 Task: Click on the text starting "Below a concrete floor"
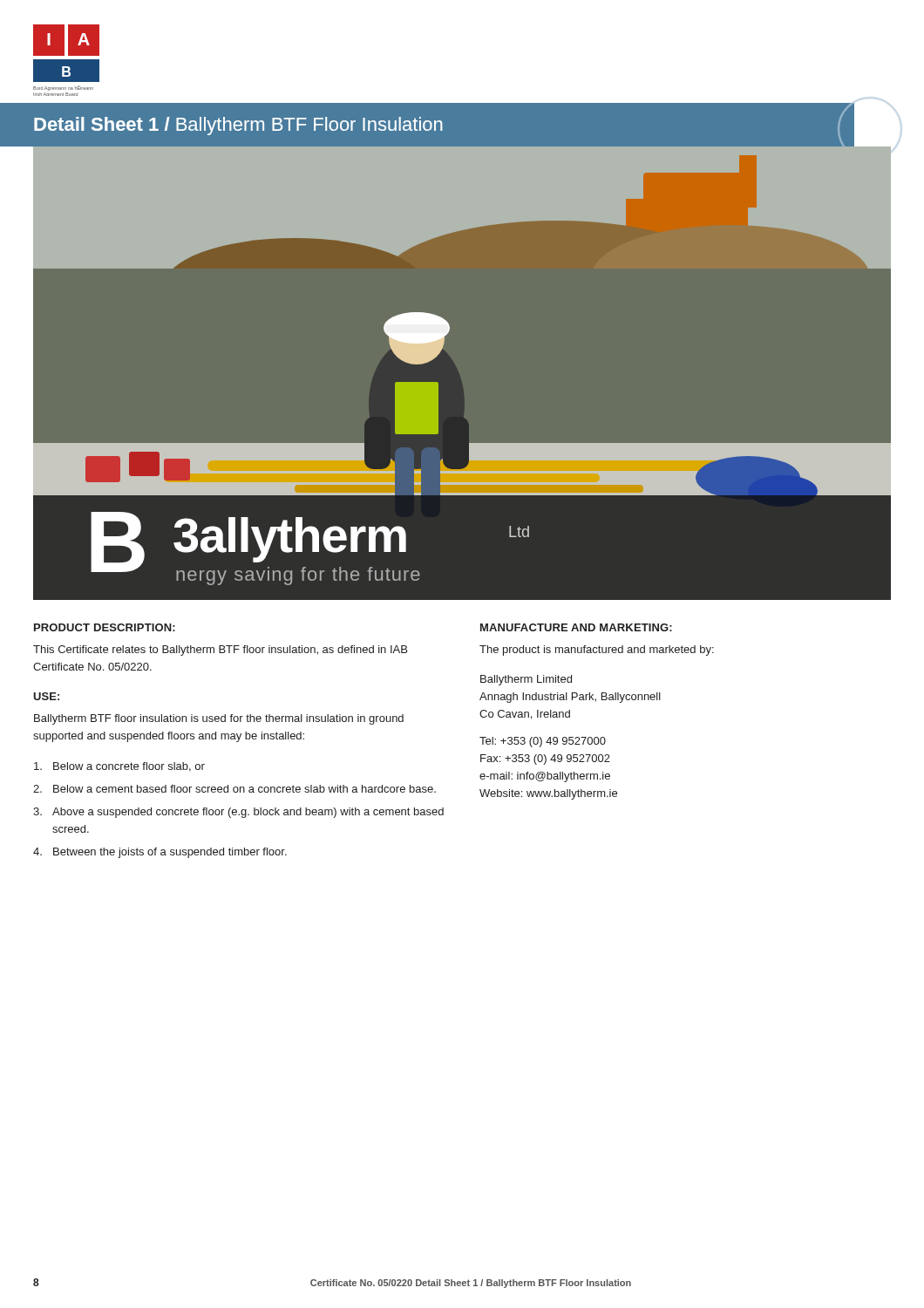tap(119, 766)
